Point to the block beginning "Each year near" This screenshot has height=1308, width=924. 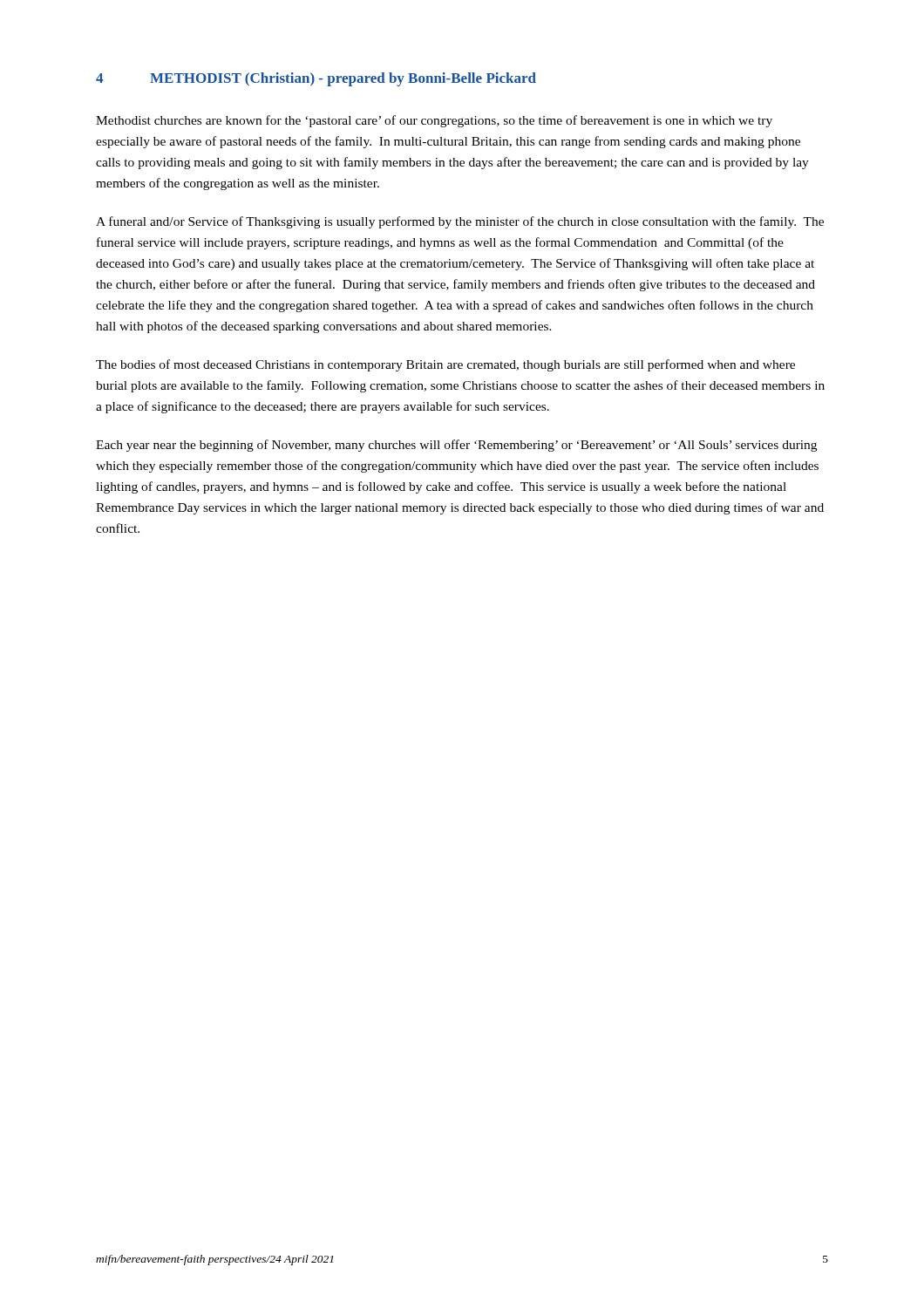point(460,486)
